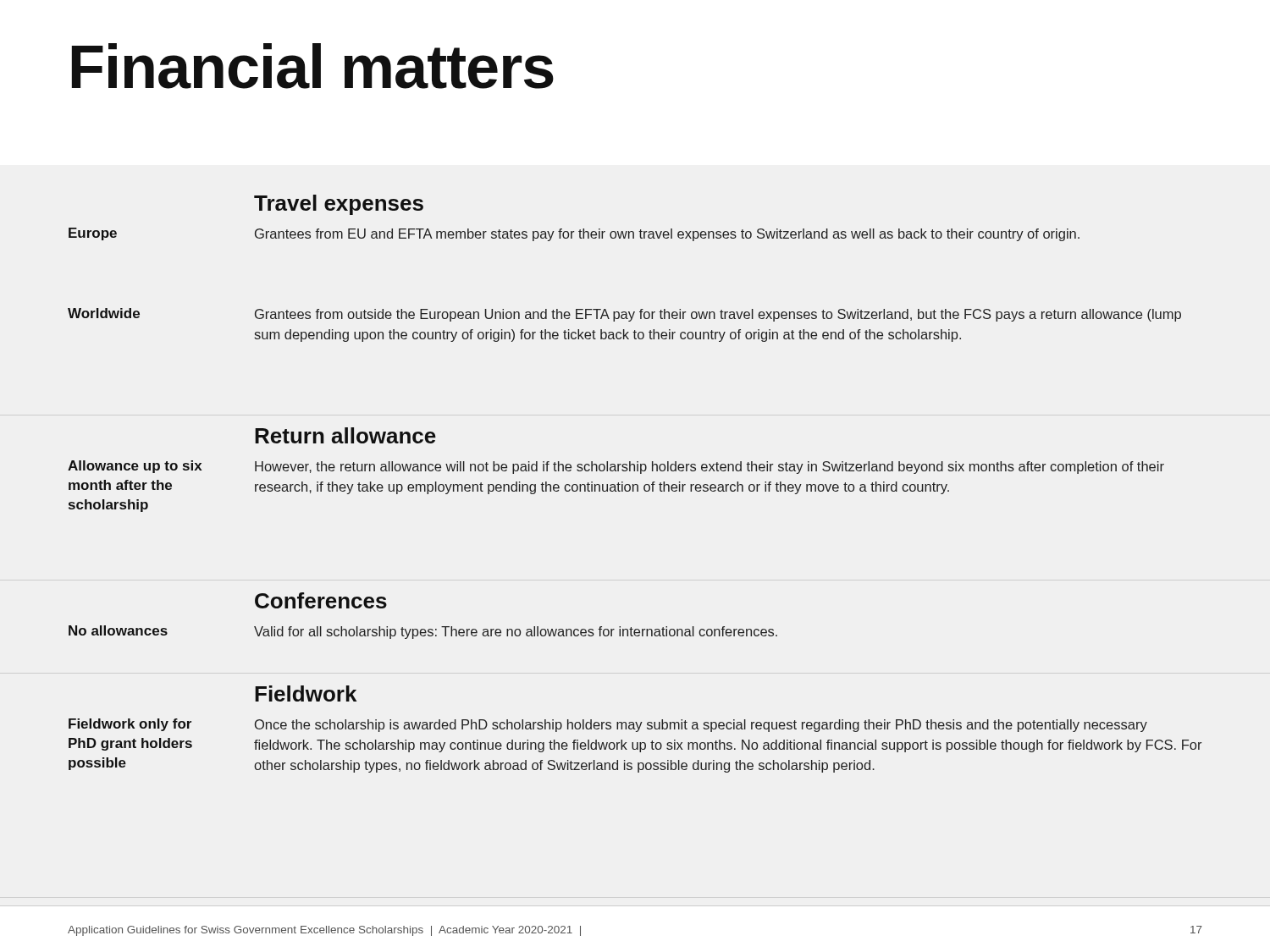The height and width of the screenshot is (952, 1270).
Task: Navigate to the text starting "Valid for all scholarship"
Action: click(x=516, y=631)
